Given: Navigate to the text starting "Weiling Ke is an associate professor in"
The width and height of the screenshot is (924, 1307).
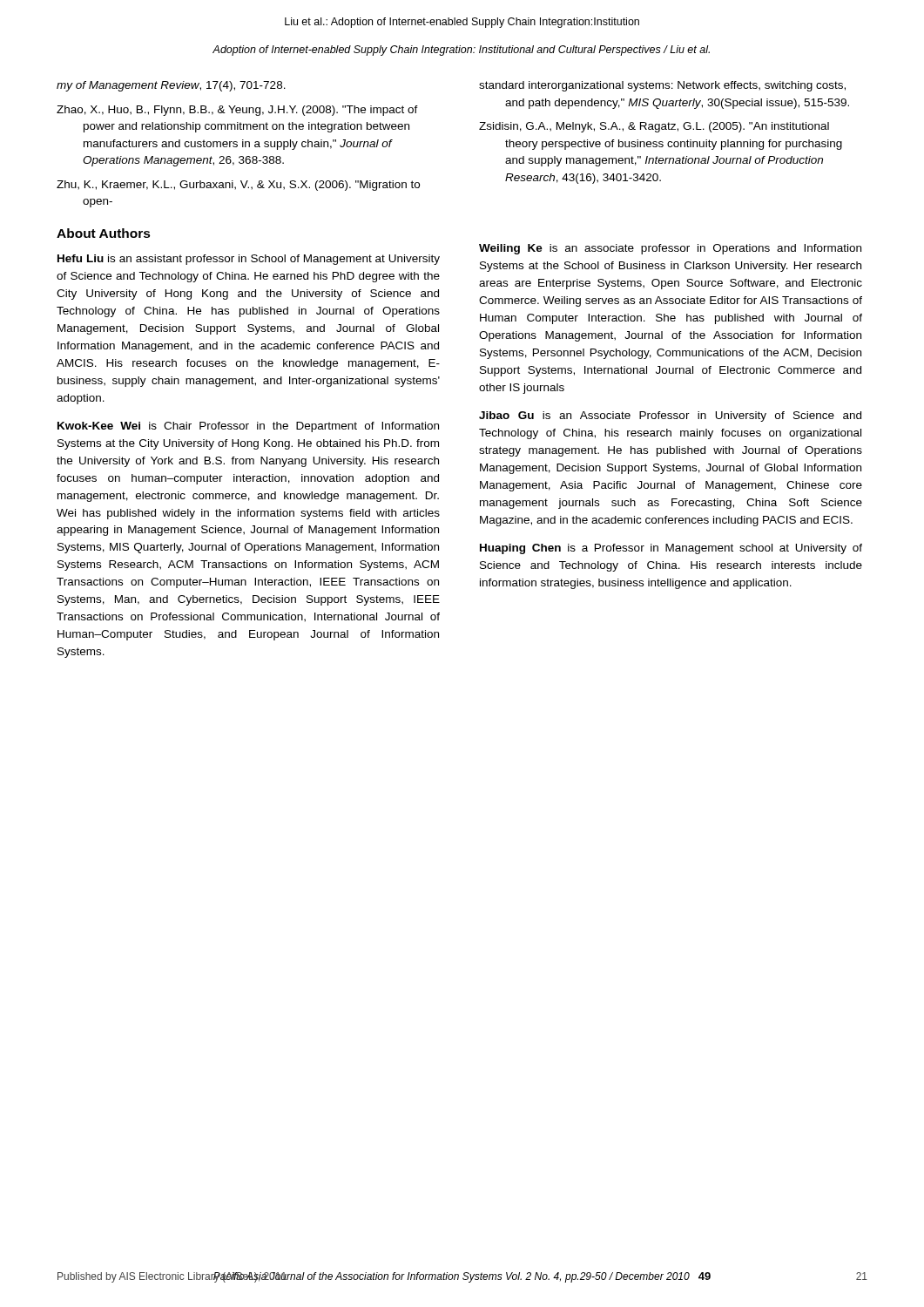Looking at the screenshot, I should 671,318.
